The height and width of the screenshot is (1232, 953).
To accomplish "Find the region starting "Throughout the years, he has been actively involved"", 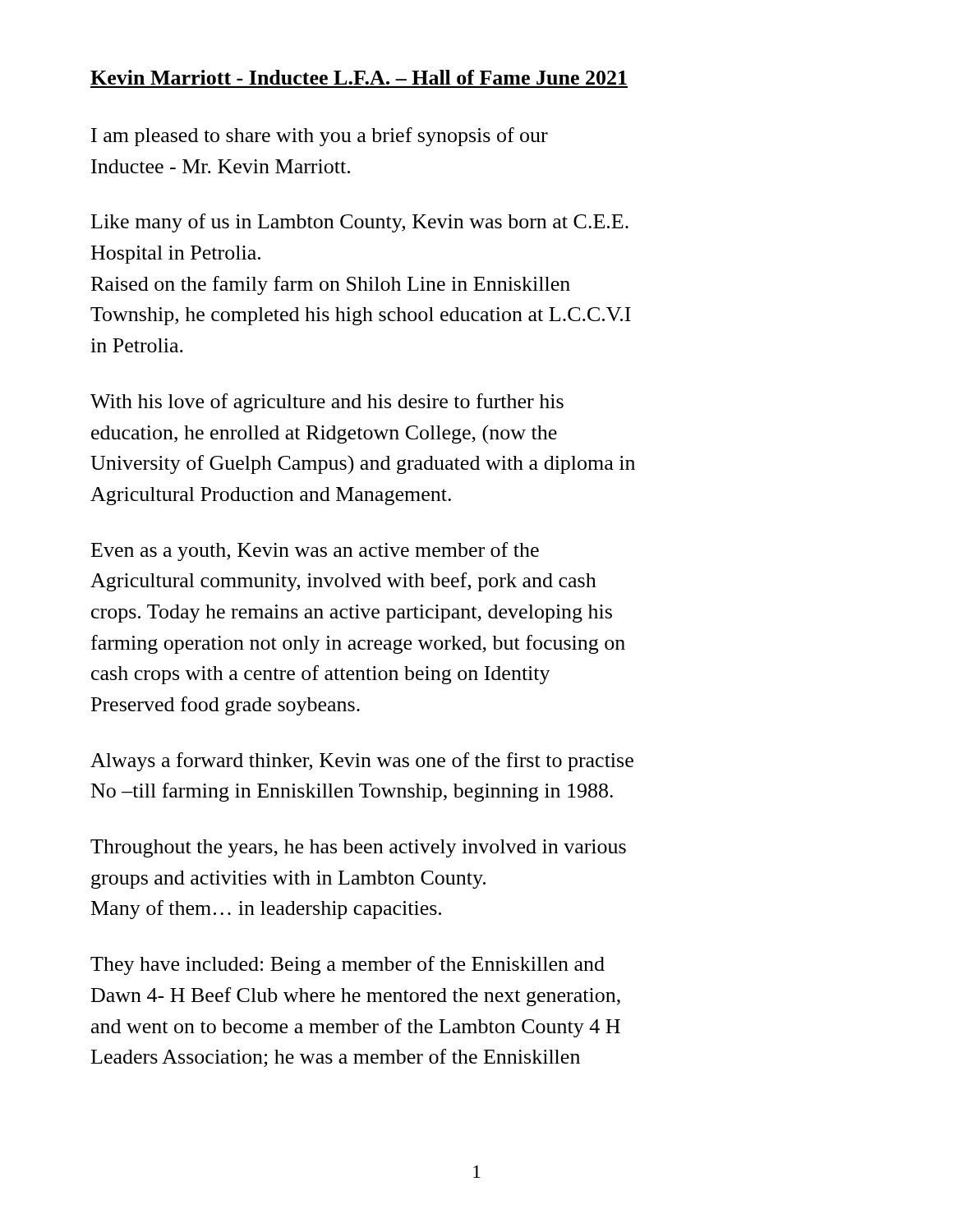I will click(358, 877).
